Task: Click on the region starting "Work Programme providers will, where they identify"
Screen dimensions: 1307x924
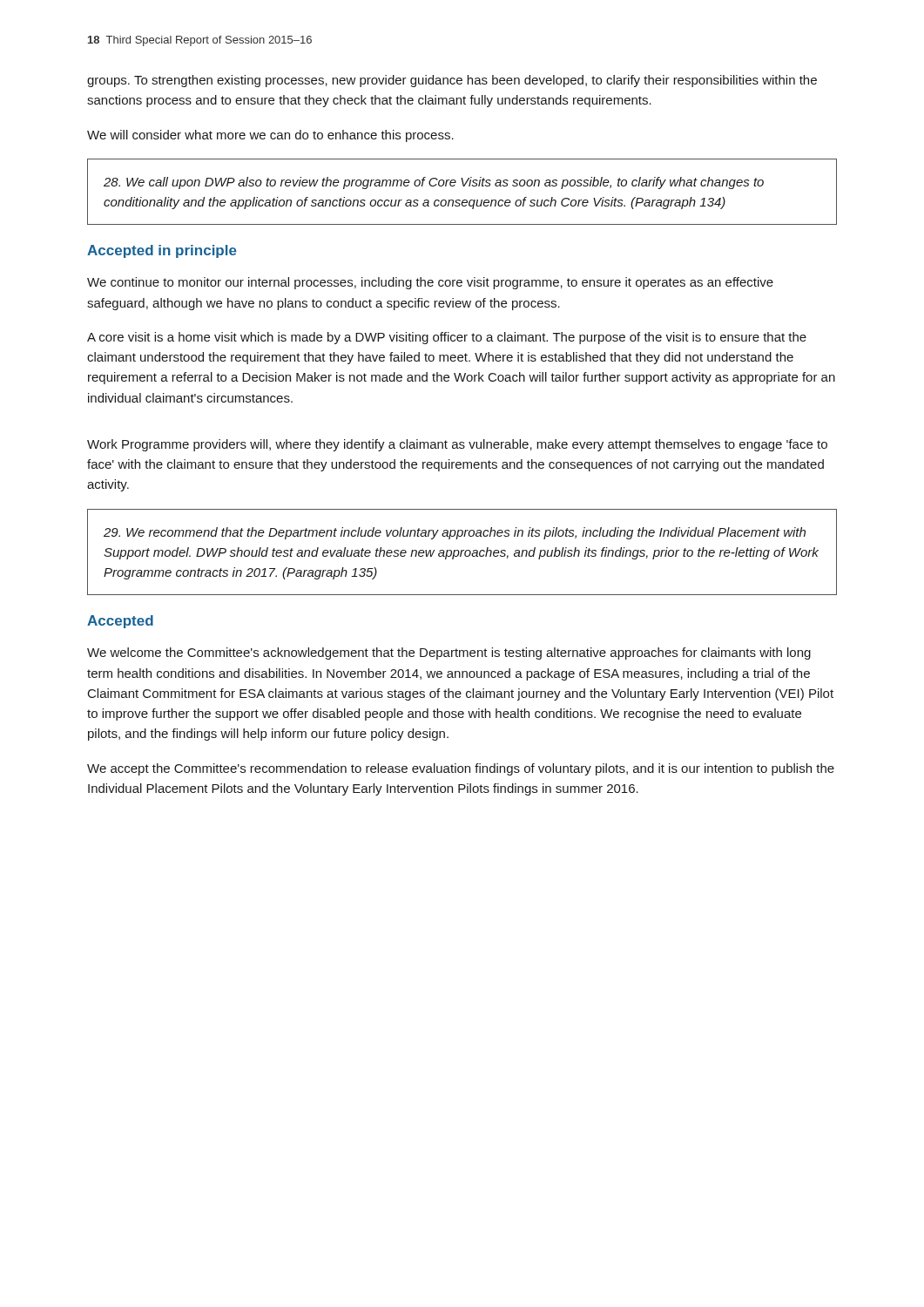Action: (457, 464)
